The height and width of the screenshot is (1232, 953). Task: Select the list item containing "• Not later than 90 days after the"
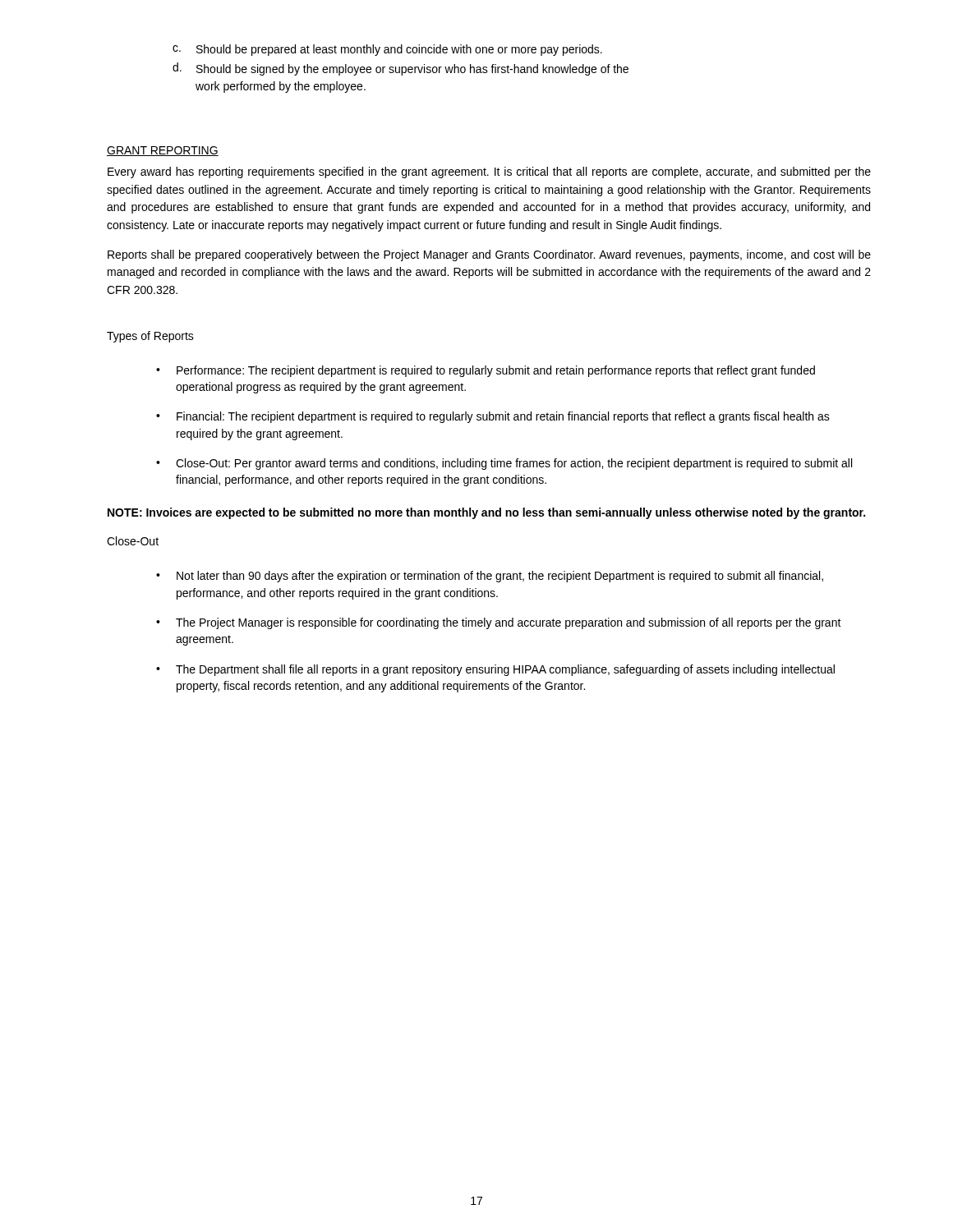pos(513,585)
